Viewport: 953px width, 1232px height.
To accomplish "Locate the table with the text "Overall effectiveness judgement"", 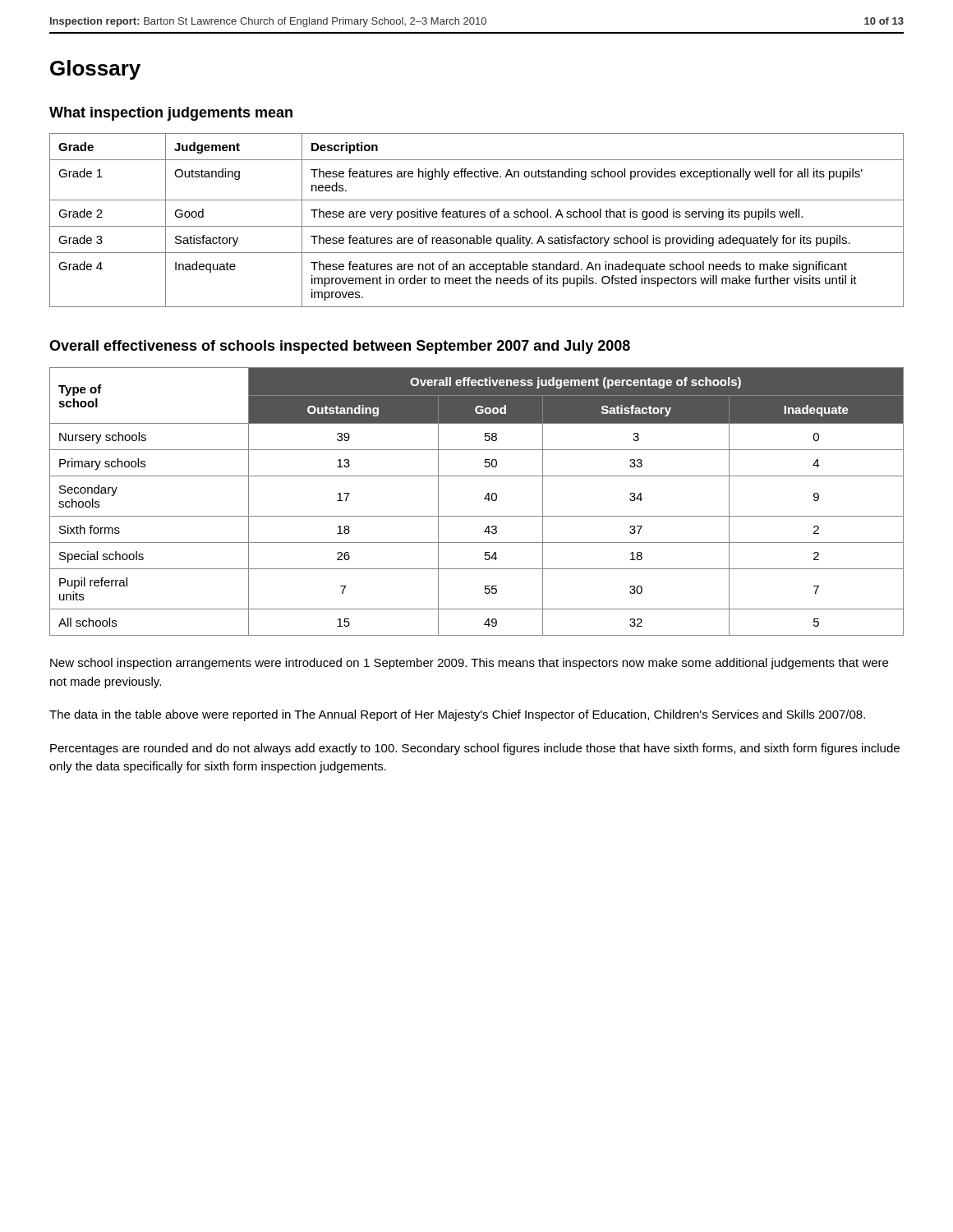I will tap(476, 502).
